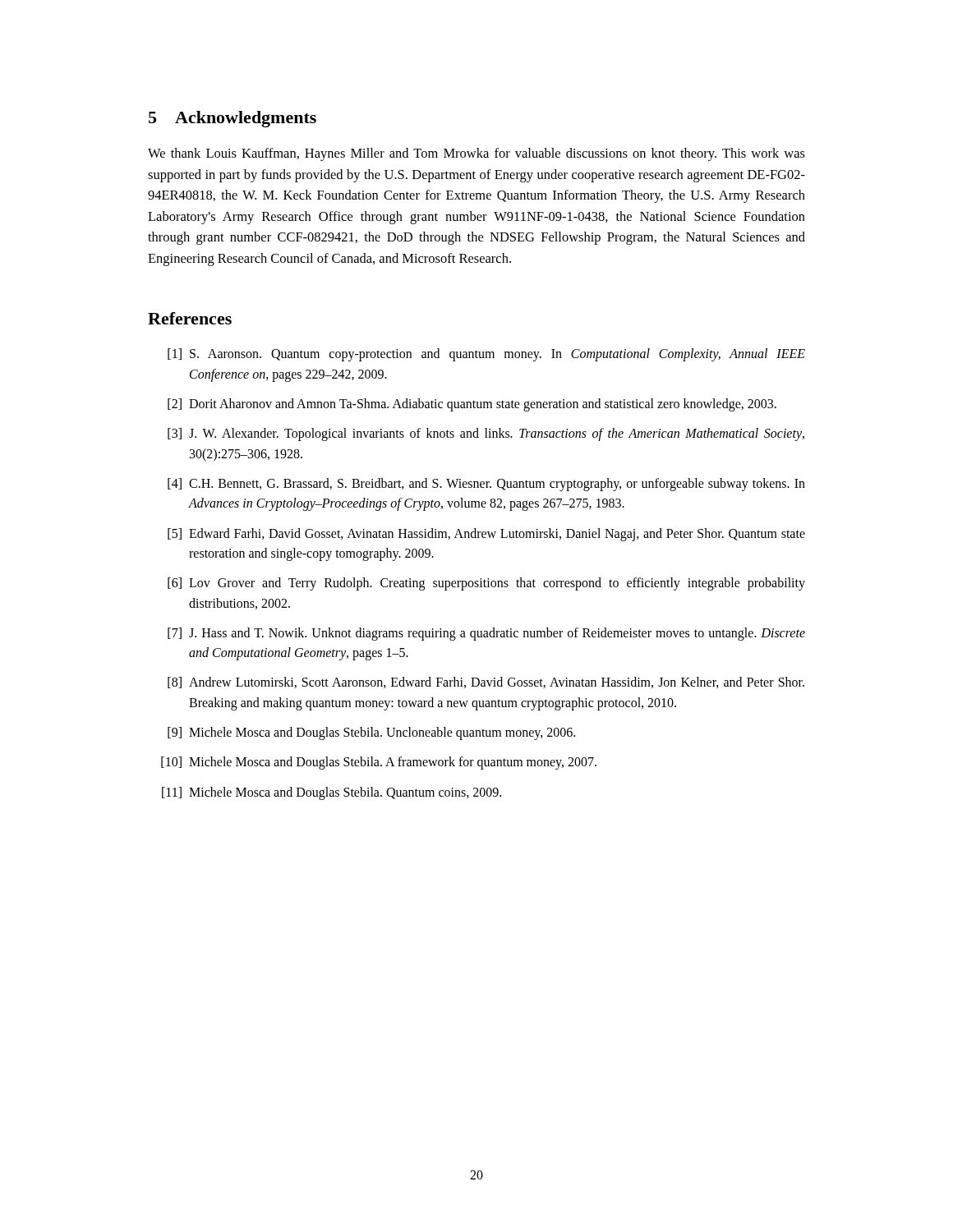Locate the block of text that opens with "[3] J. W. Alexander. Topological invariants of knots"

[476, 444]
